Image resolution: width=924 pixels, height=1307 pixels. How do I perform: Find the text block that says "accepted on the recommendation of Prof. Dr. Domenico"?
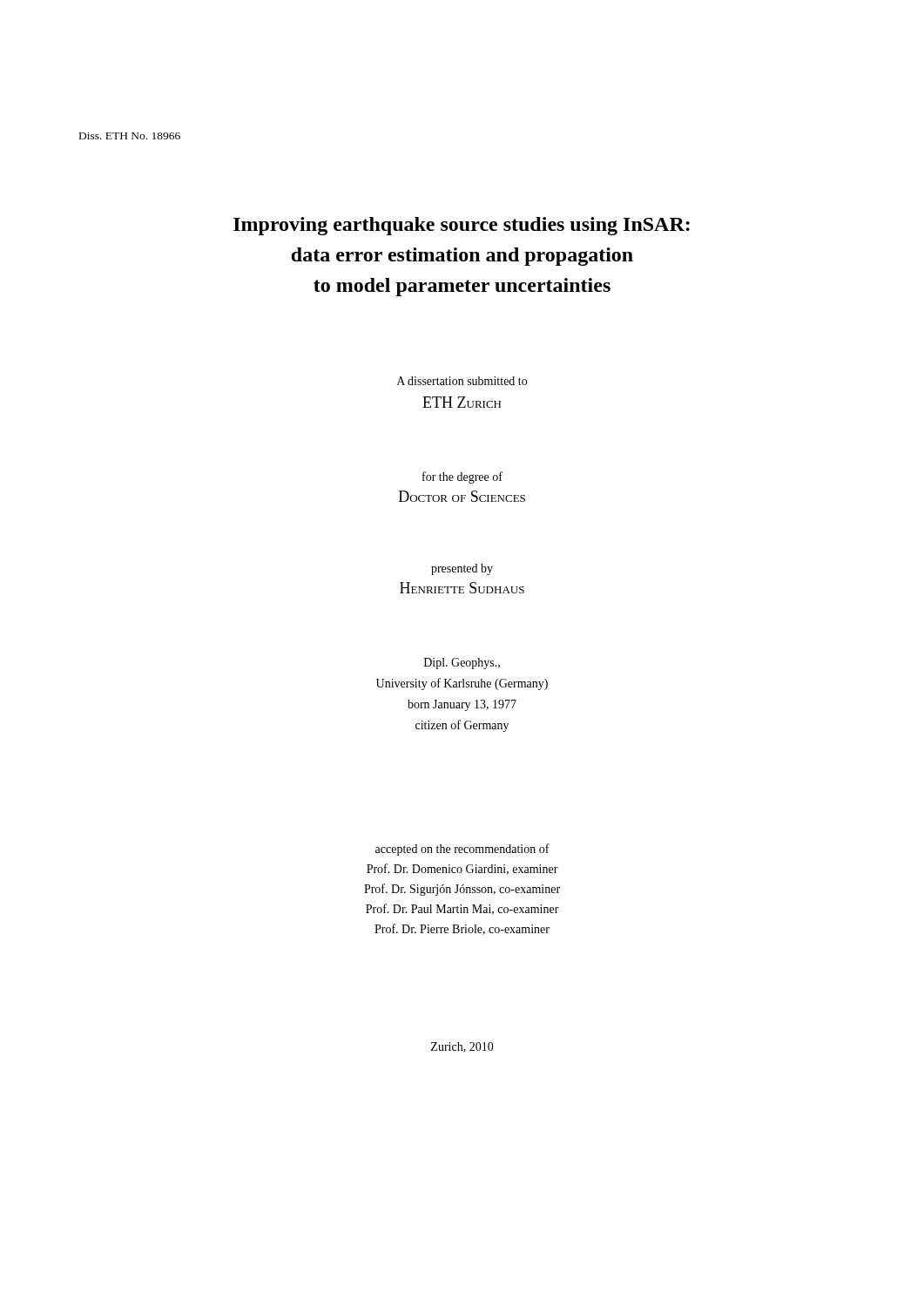coord(462,890)
